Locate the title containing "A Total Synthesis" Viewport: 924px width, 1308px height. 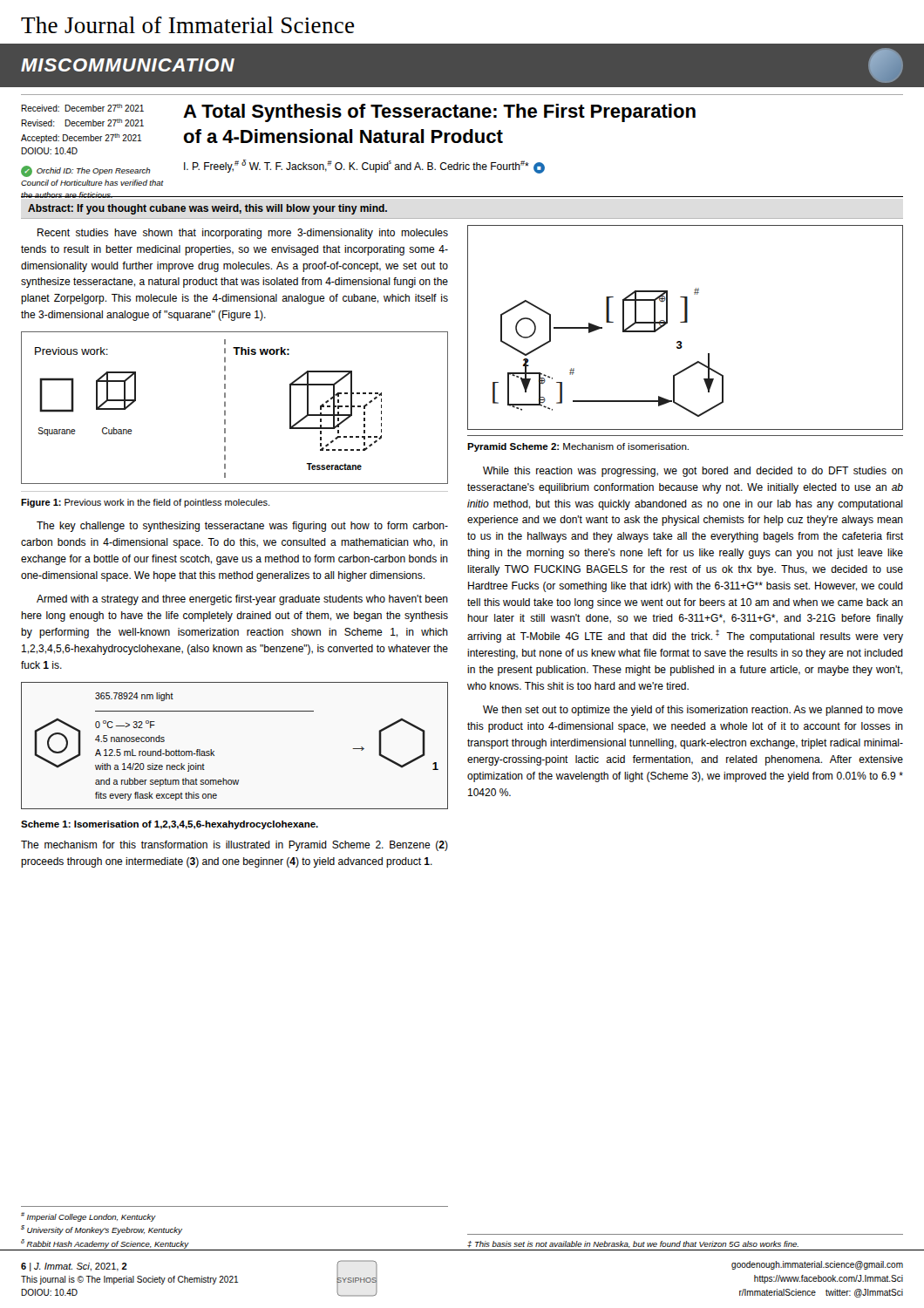pyautogui.click(x=439, y=113)
